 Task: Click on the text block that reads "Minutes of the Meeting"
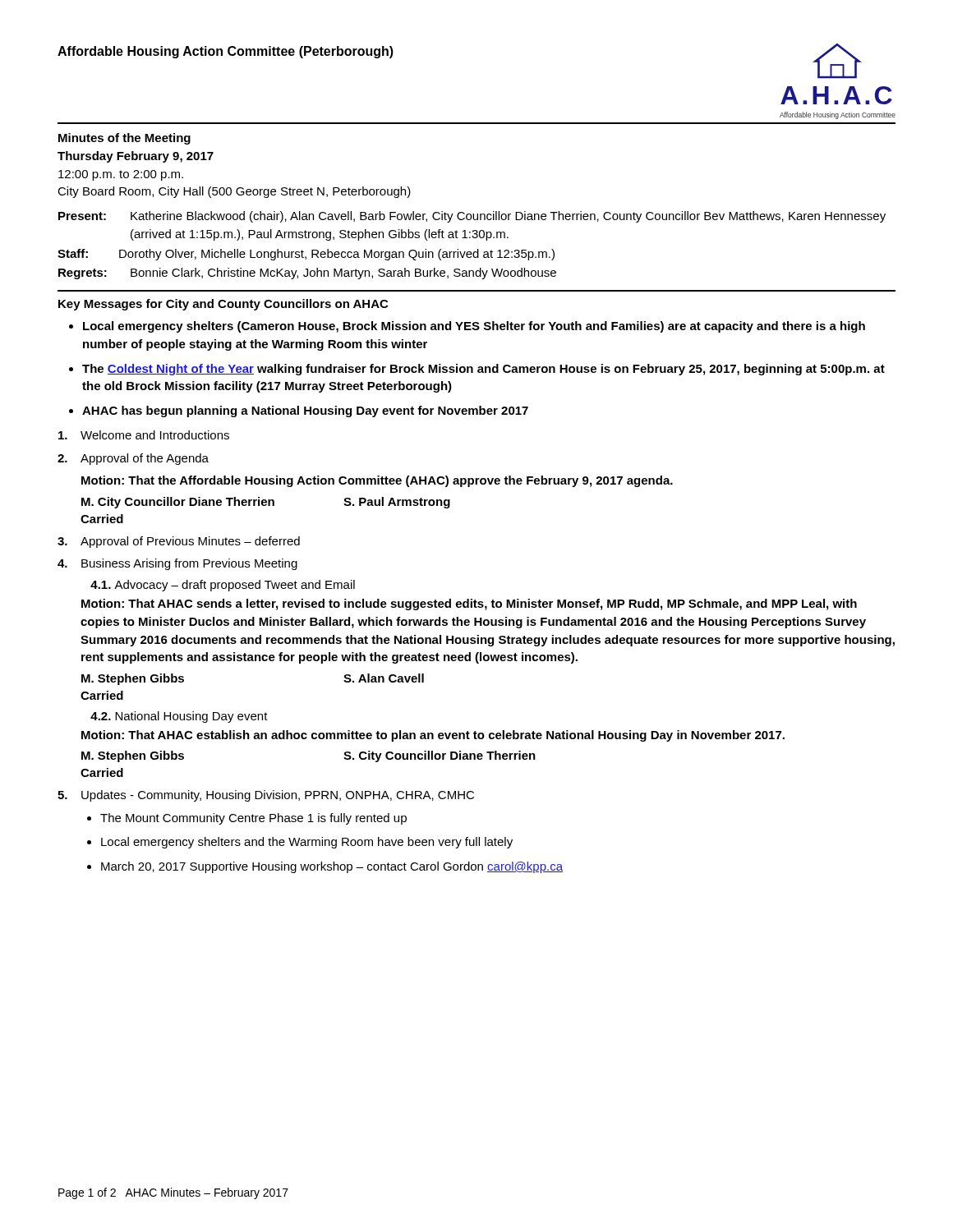[124, 139]
